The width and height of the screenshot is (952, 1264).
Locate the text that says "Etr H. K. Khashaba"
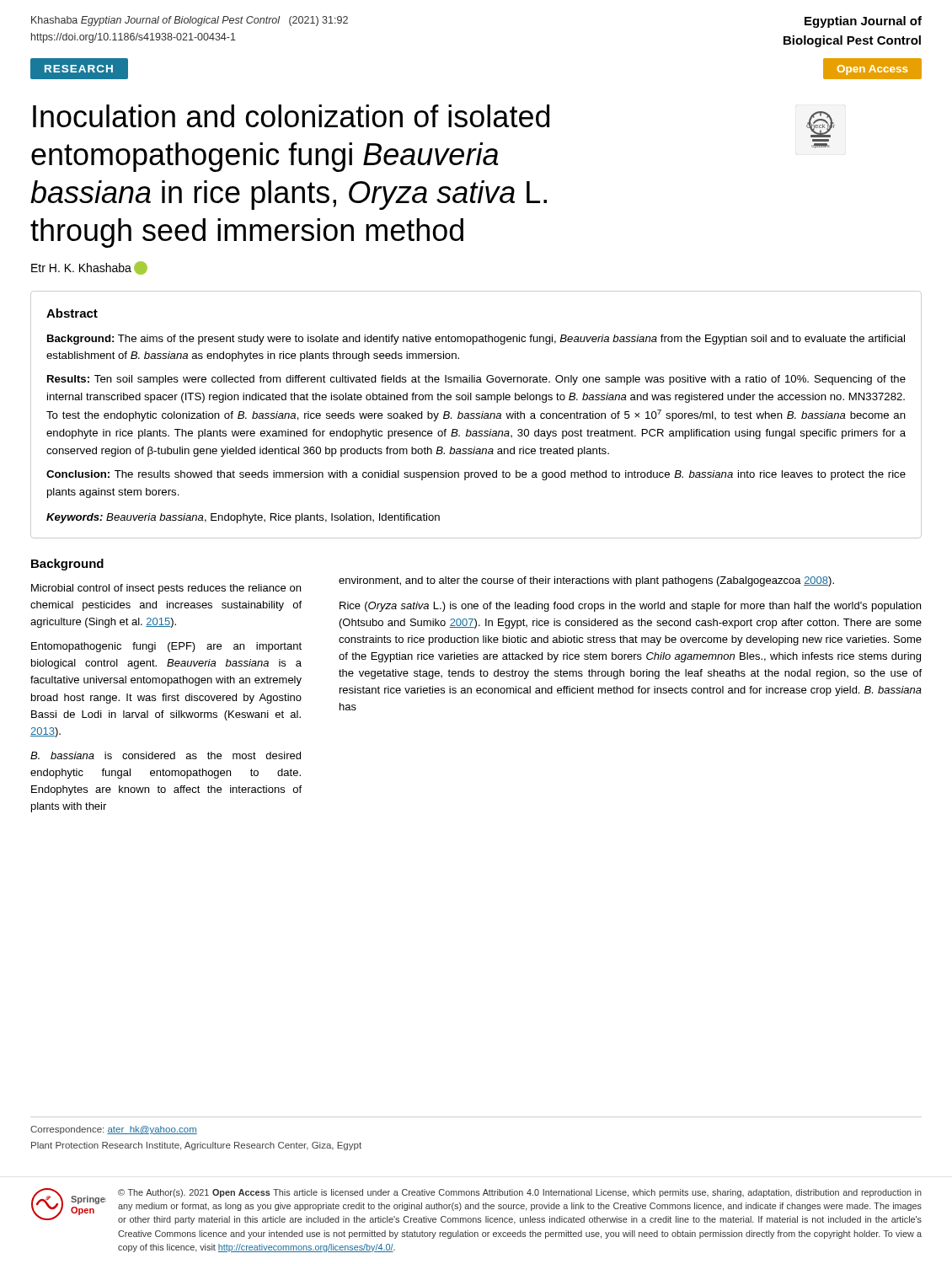point(89,268)
